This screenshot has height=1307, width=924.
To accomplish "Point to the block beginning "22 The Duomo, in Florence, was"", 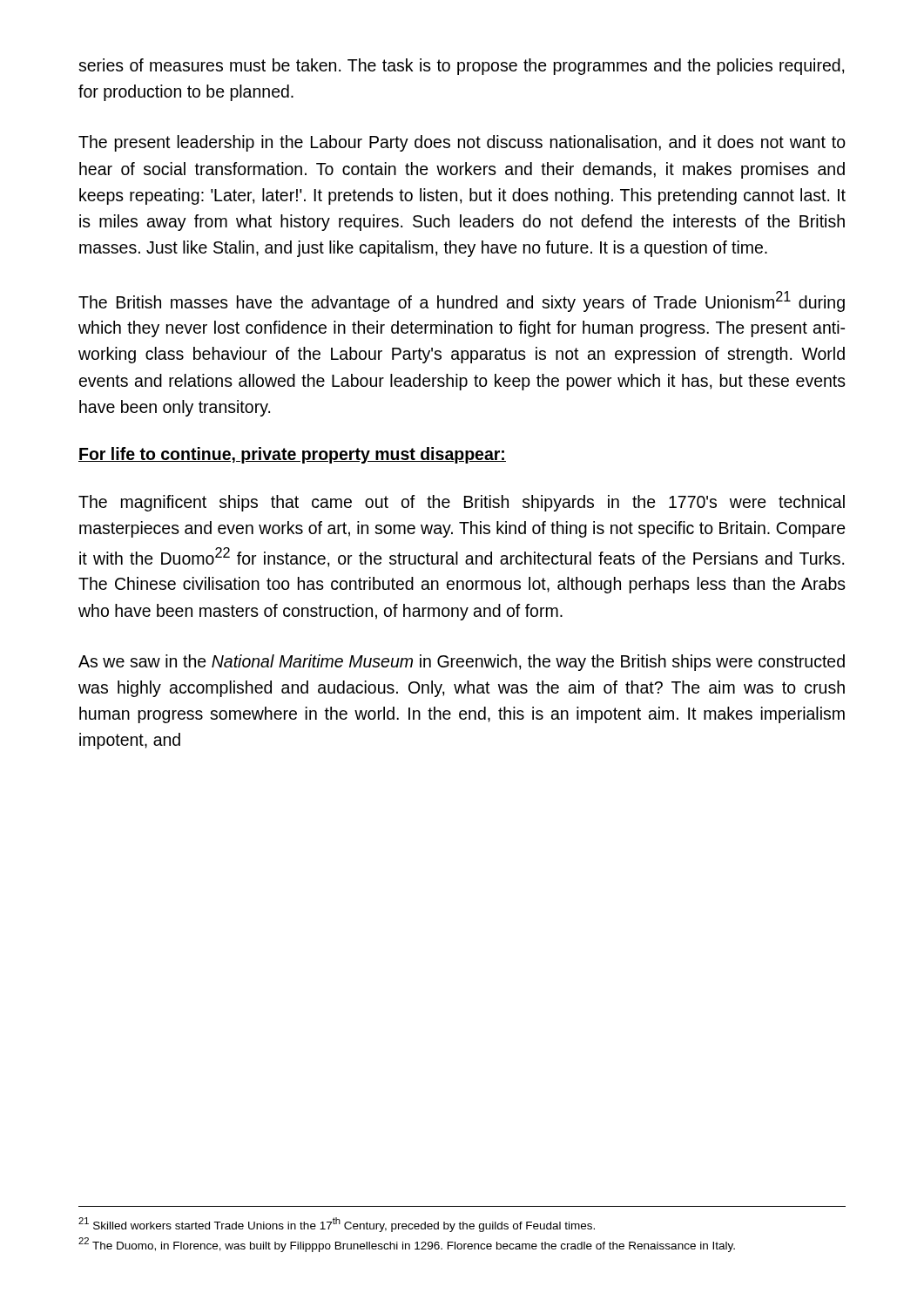I will coord(407,1244).
